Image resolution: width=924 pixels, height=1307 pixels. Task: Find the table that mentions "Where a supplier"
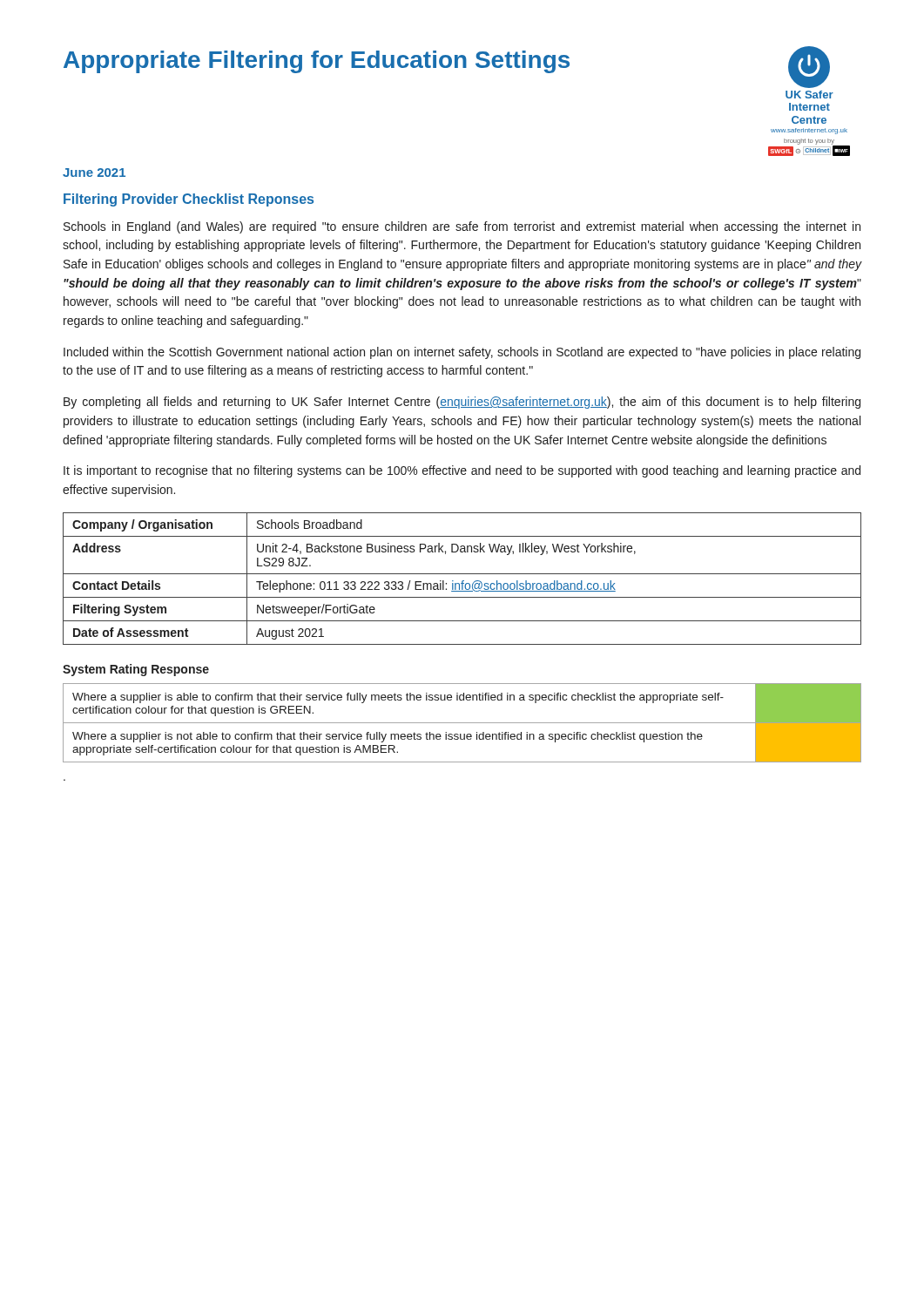pyautogui.click(x=462, y=722)
